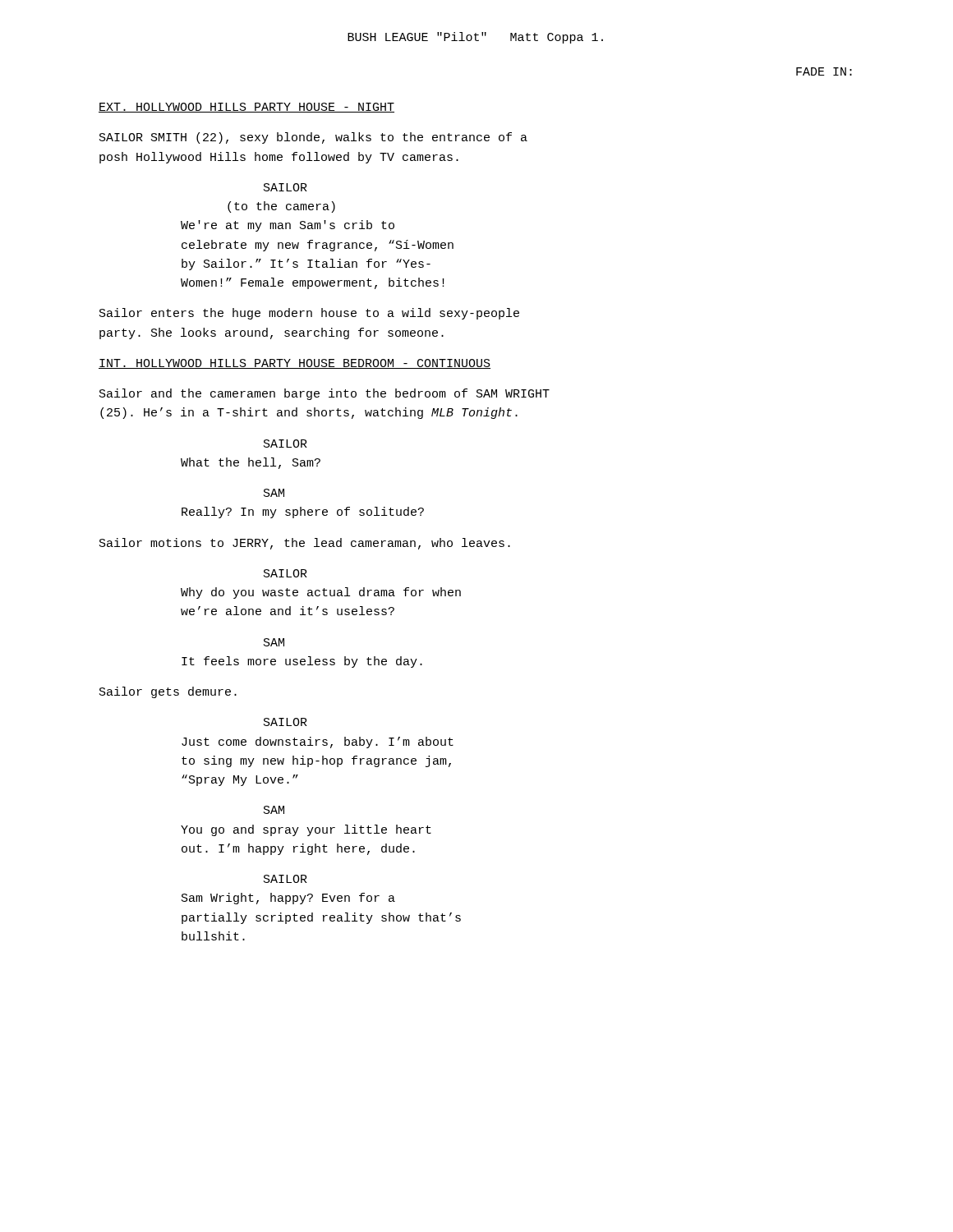
Task: Find the block starting "SAILOR Why do"
Action: (285, 573)
